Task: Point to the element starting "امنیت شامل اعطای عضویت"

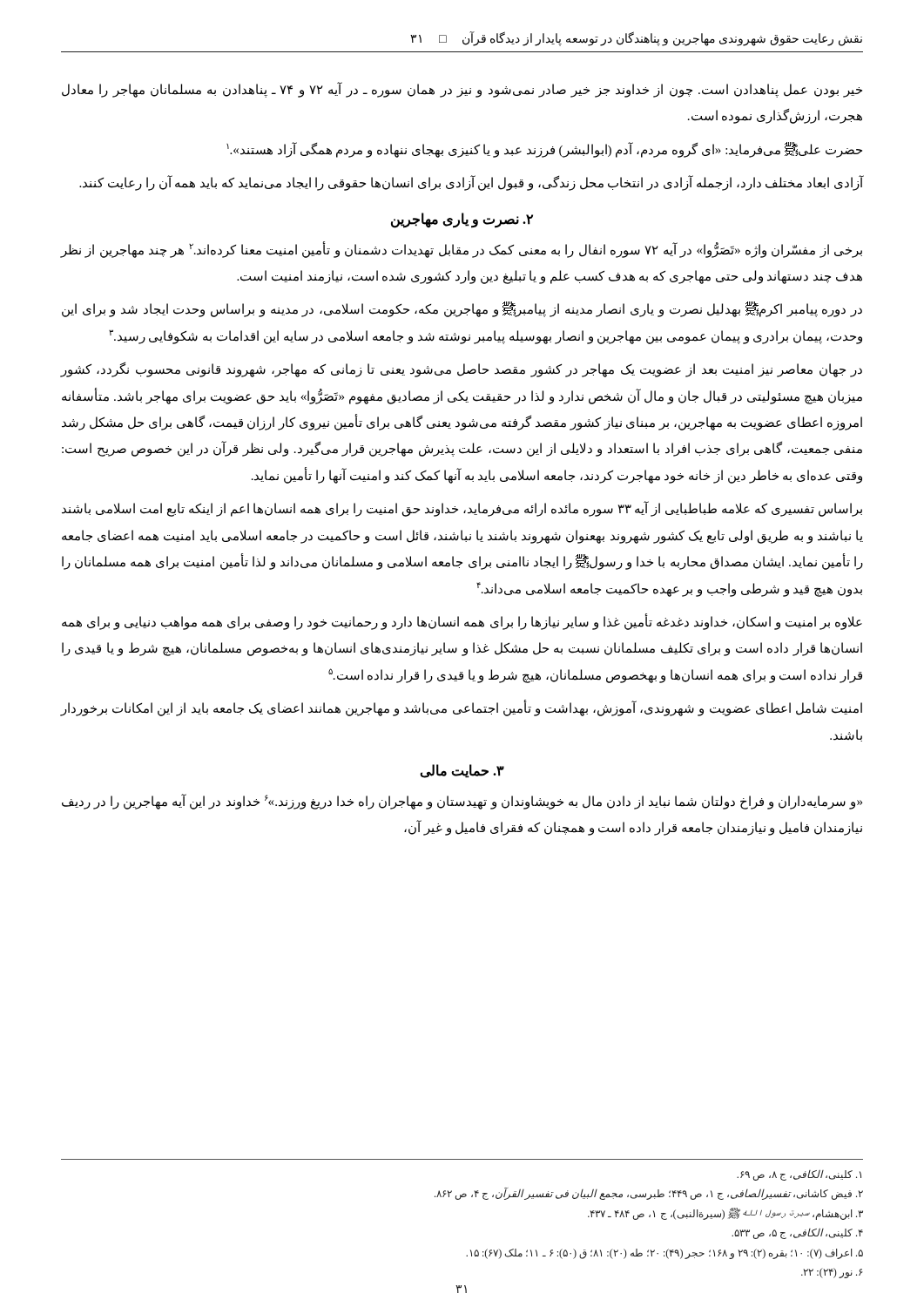Action: point(462,722)
